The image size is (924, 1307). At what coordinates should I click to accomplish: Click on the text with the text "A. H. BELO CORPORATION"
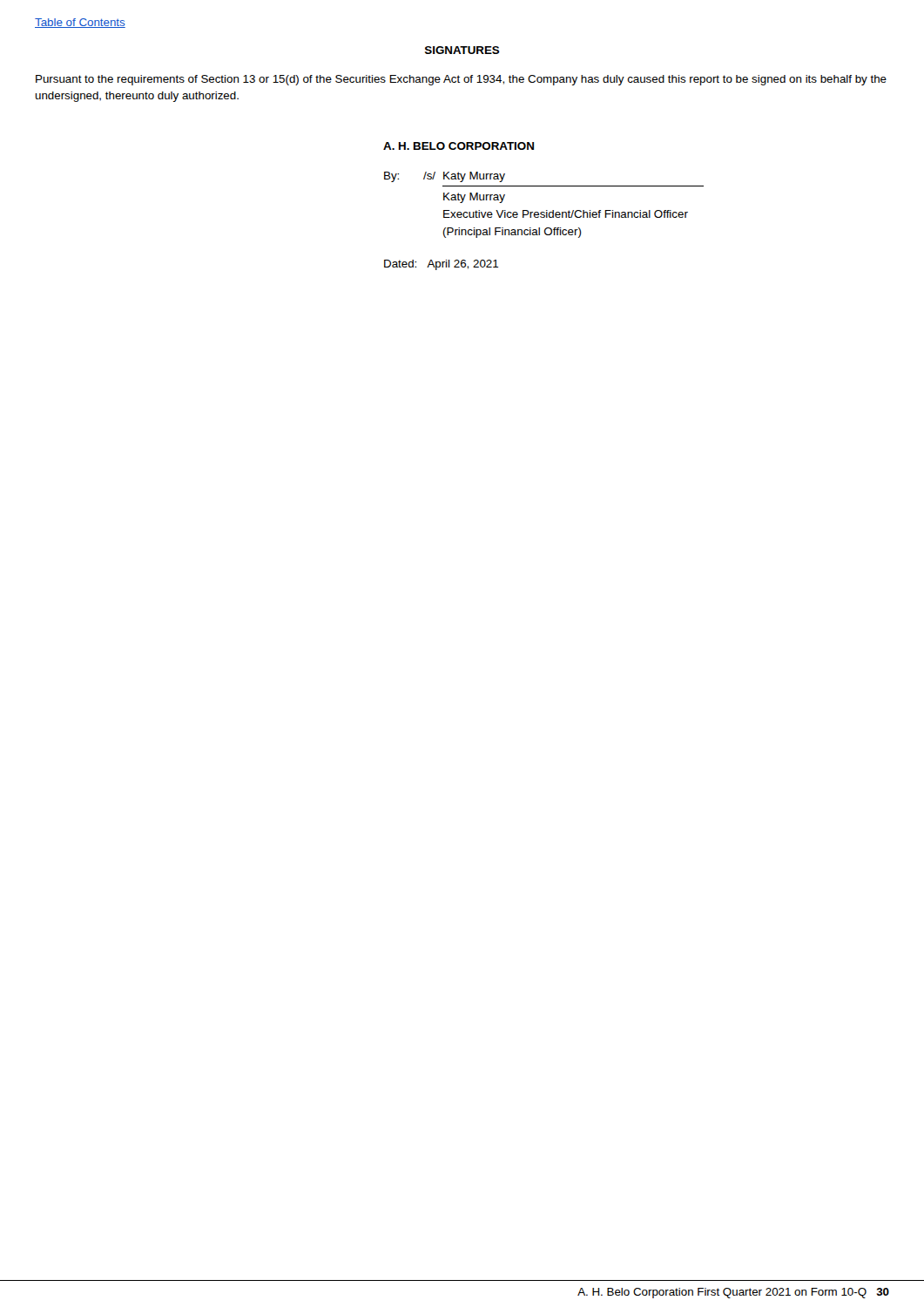click(x=459, y=146)
